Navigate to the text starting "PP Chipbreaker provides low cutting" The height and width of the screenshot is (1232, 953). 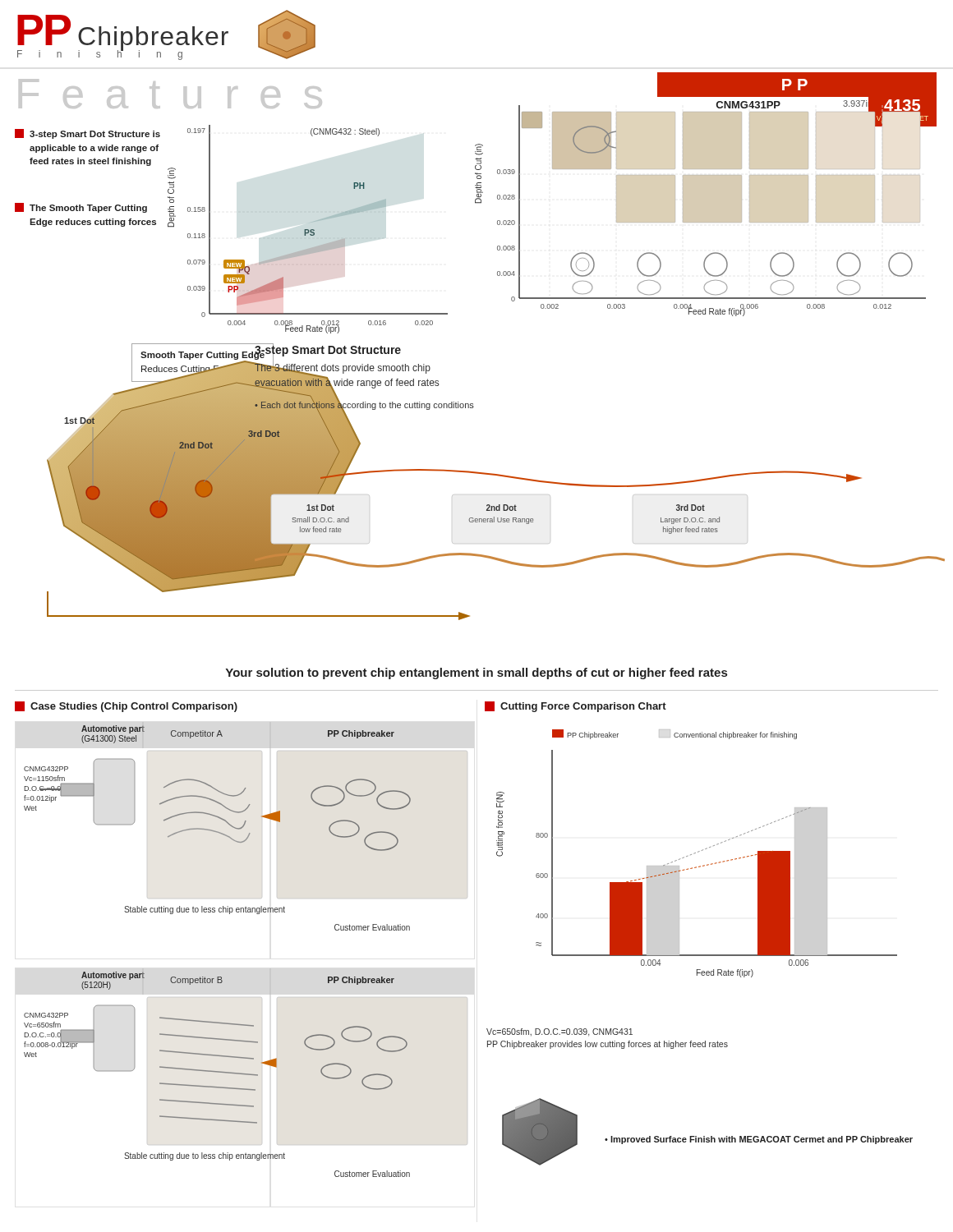(607, 1044)
